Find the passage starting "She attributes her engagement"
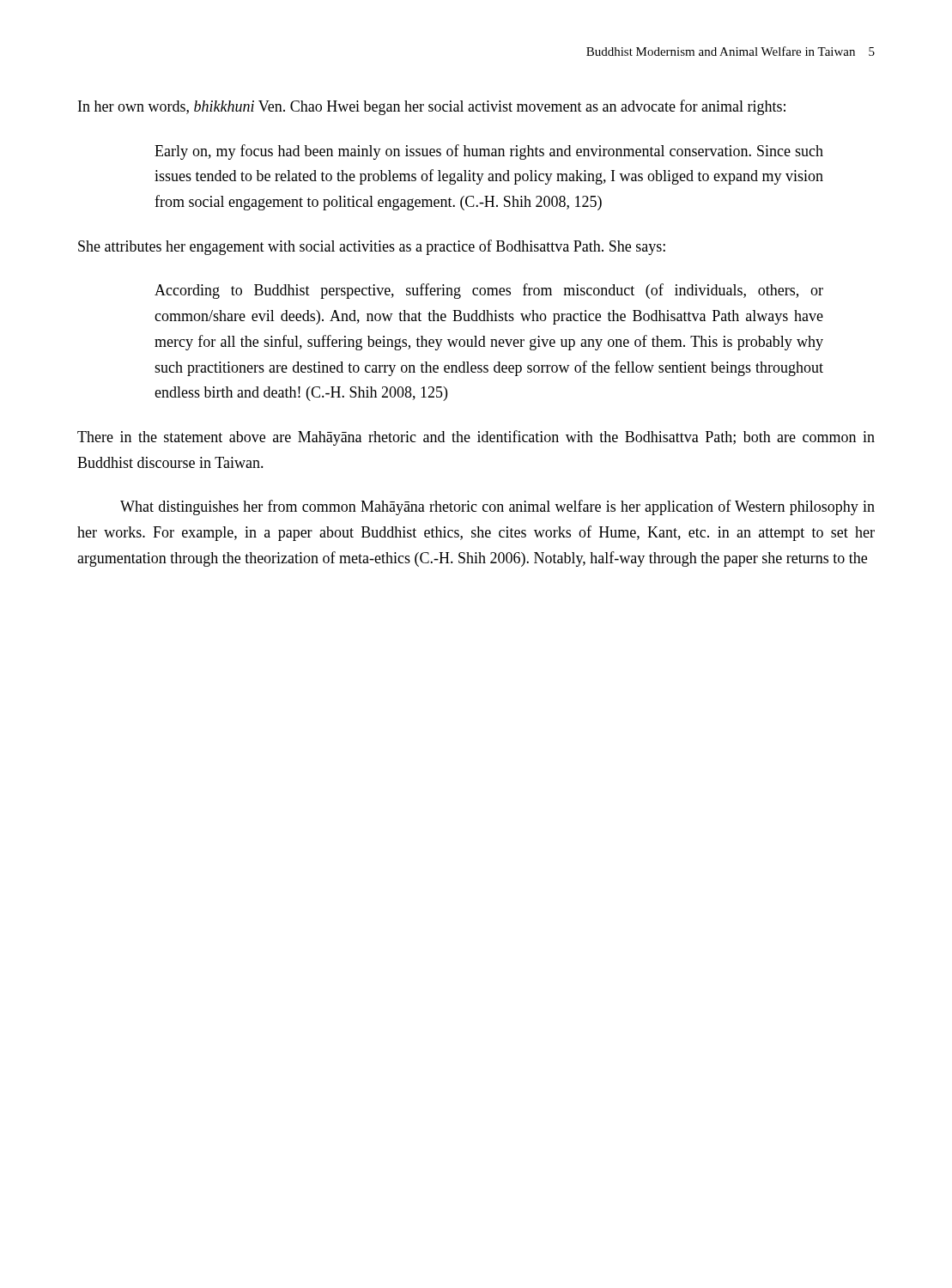The image size is (952, 1288). [372, 246]
